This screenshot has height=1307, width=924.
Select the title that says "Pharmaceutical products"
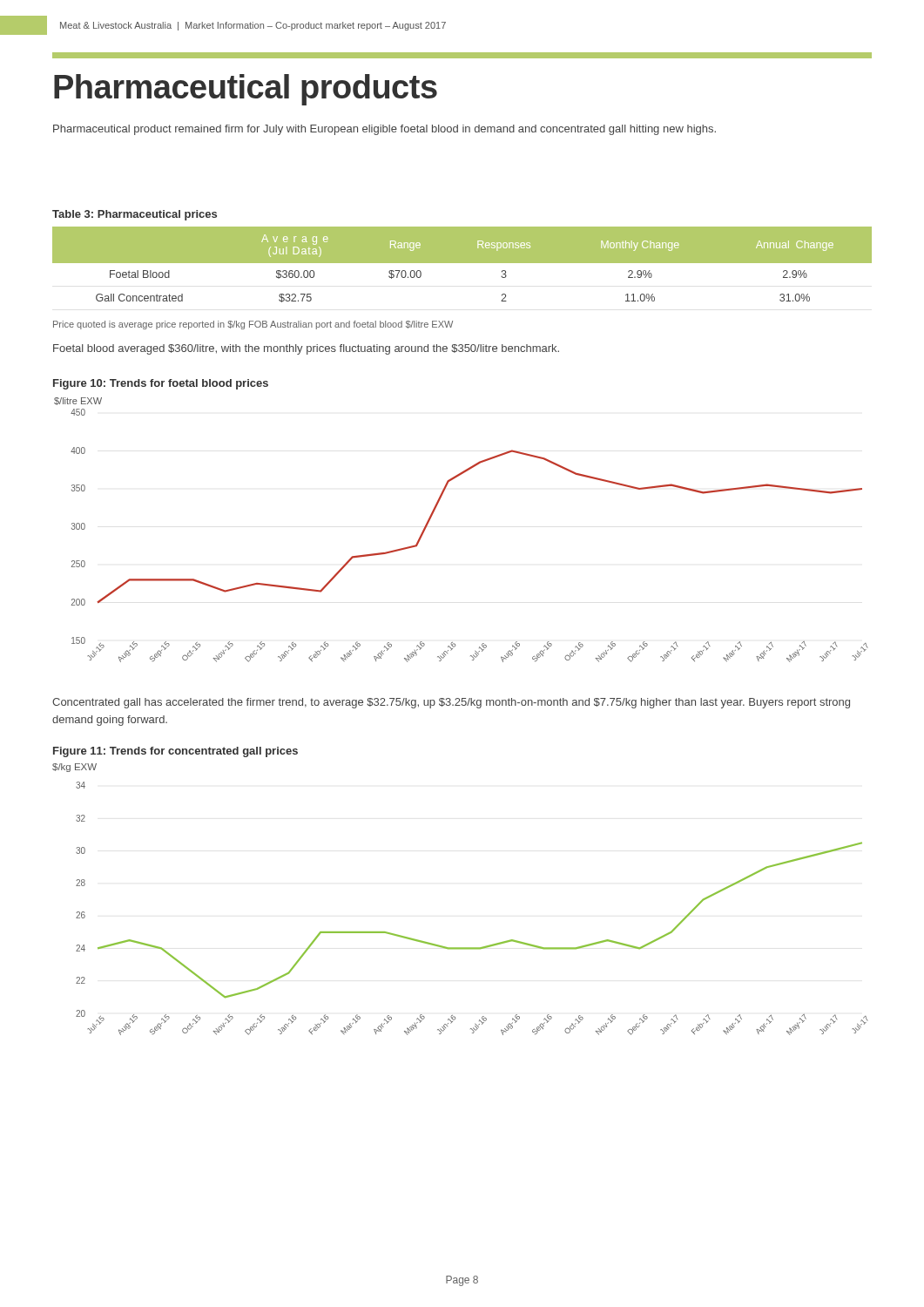(x=245, y=87)
